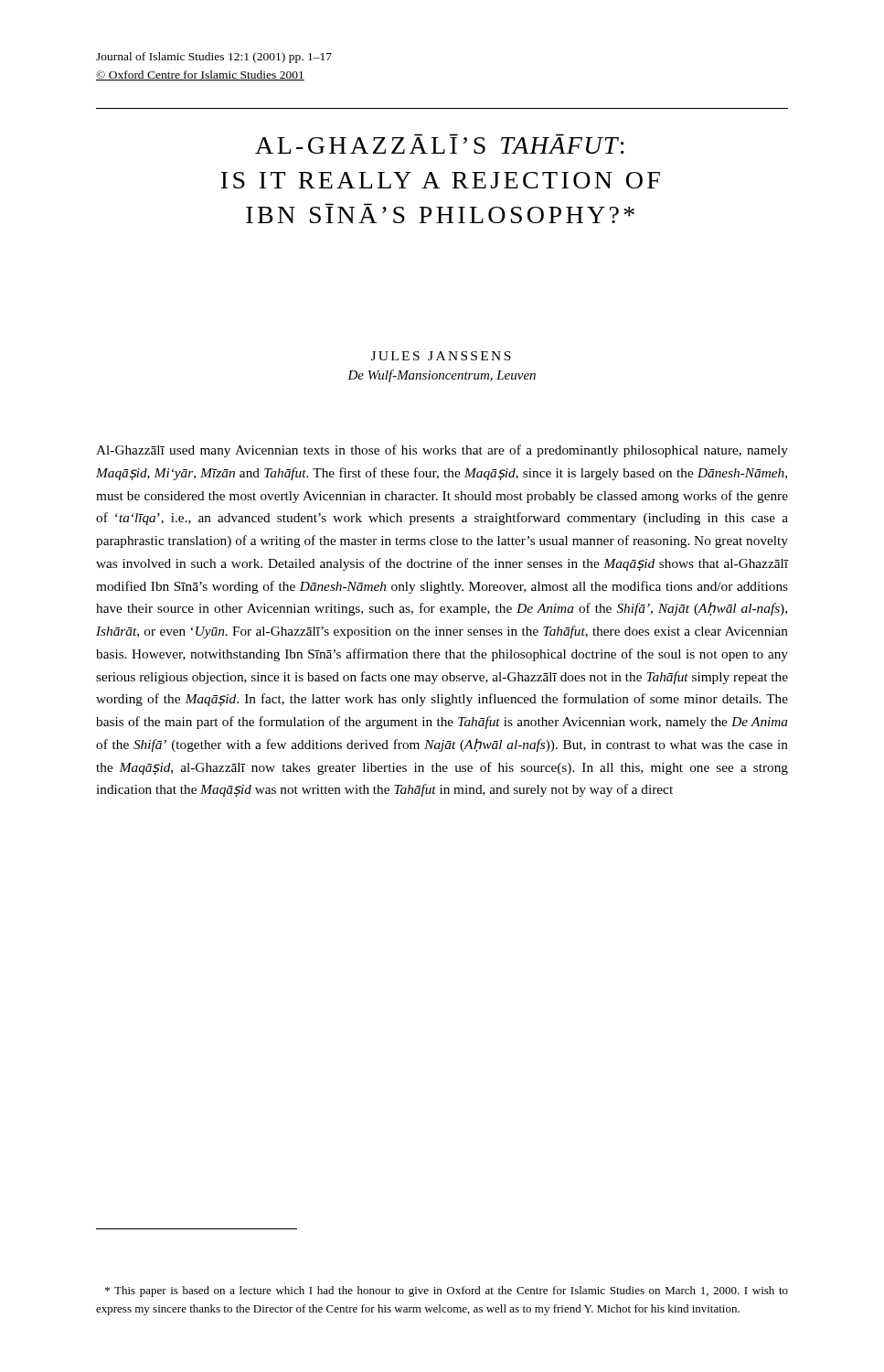Find "JULES JANSSENS De Wulf-Mansioncentrum, Leuven" on this page
The image size is (884, 1372).
(442, 365)
